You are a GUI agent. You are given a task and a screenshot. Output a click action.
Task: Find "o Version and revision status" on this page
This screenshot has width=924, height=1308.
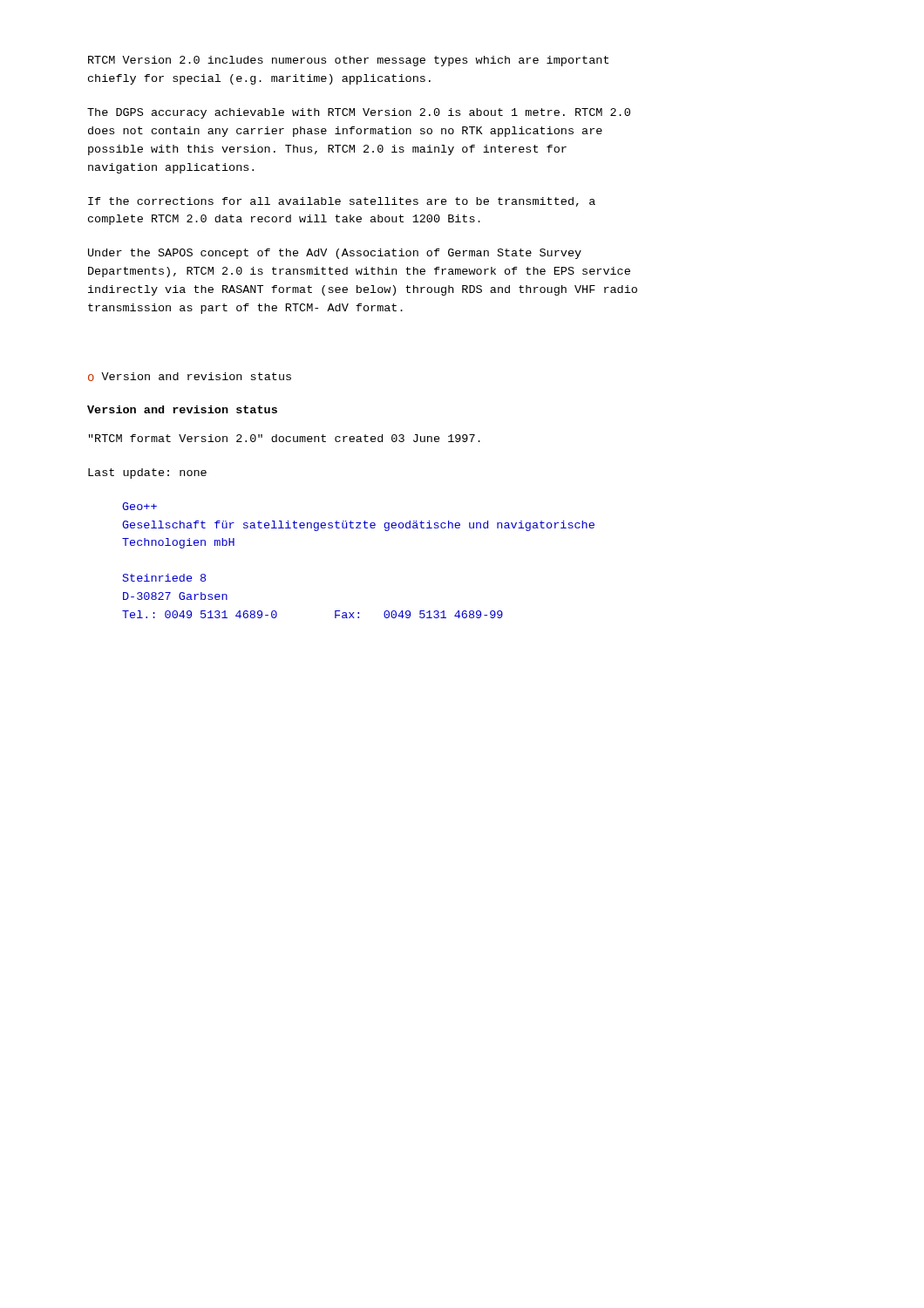click(190, 378)
